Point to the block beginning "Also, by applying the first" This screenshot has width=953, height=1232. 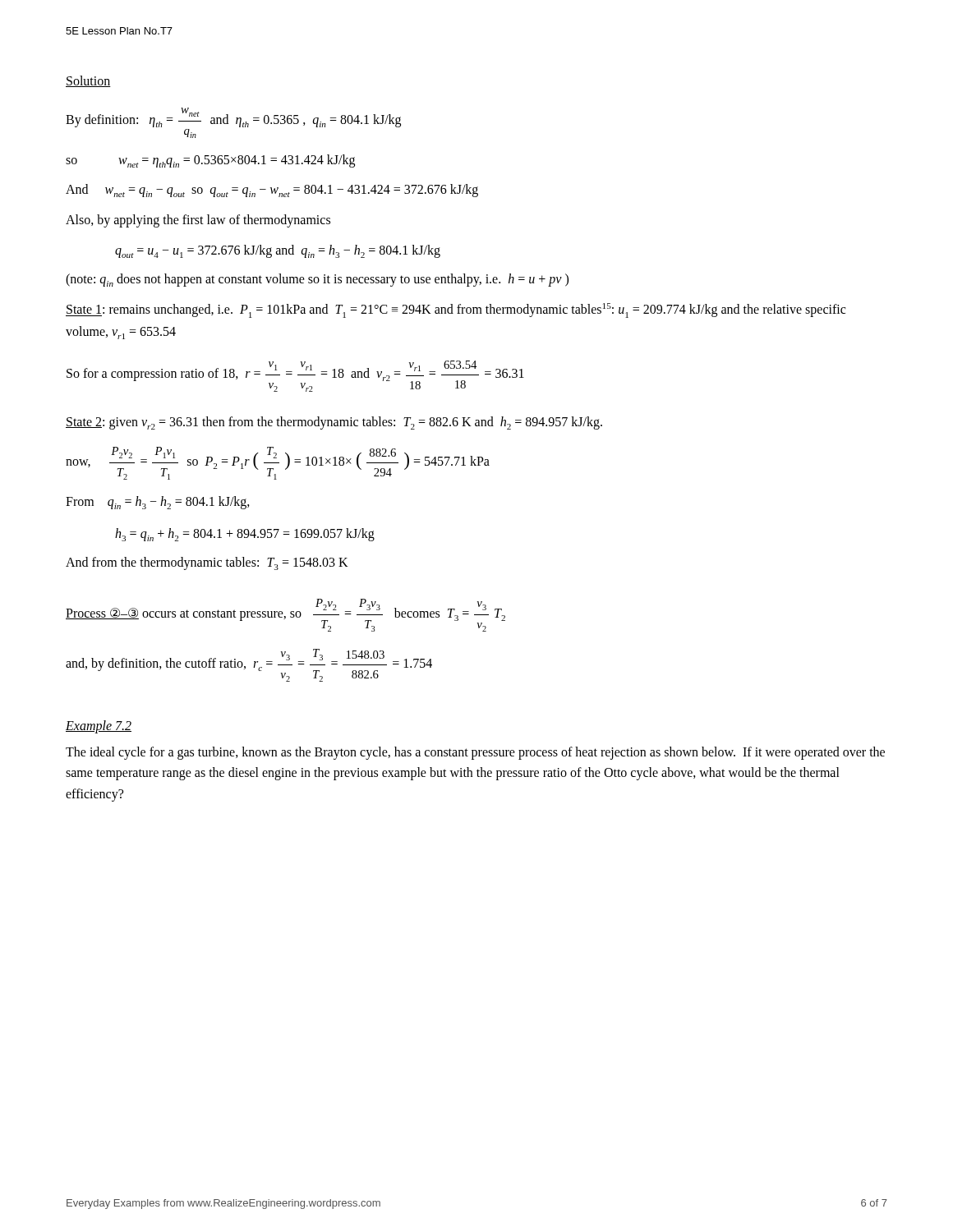198,220
